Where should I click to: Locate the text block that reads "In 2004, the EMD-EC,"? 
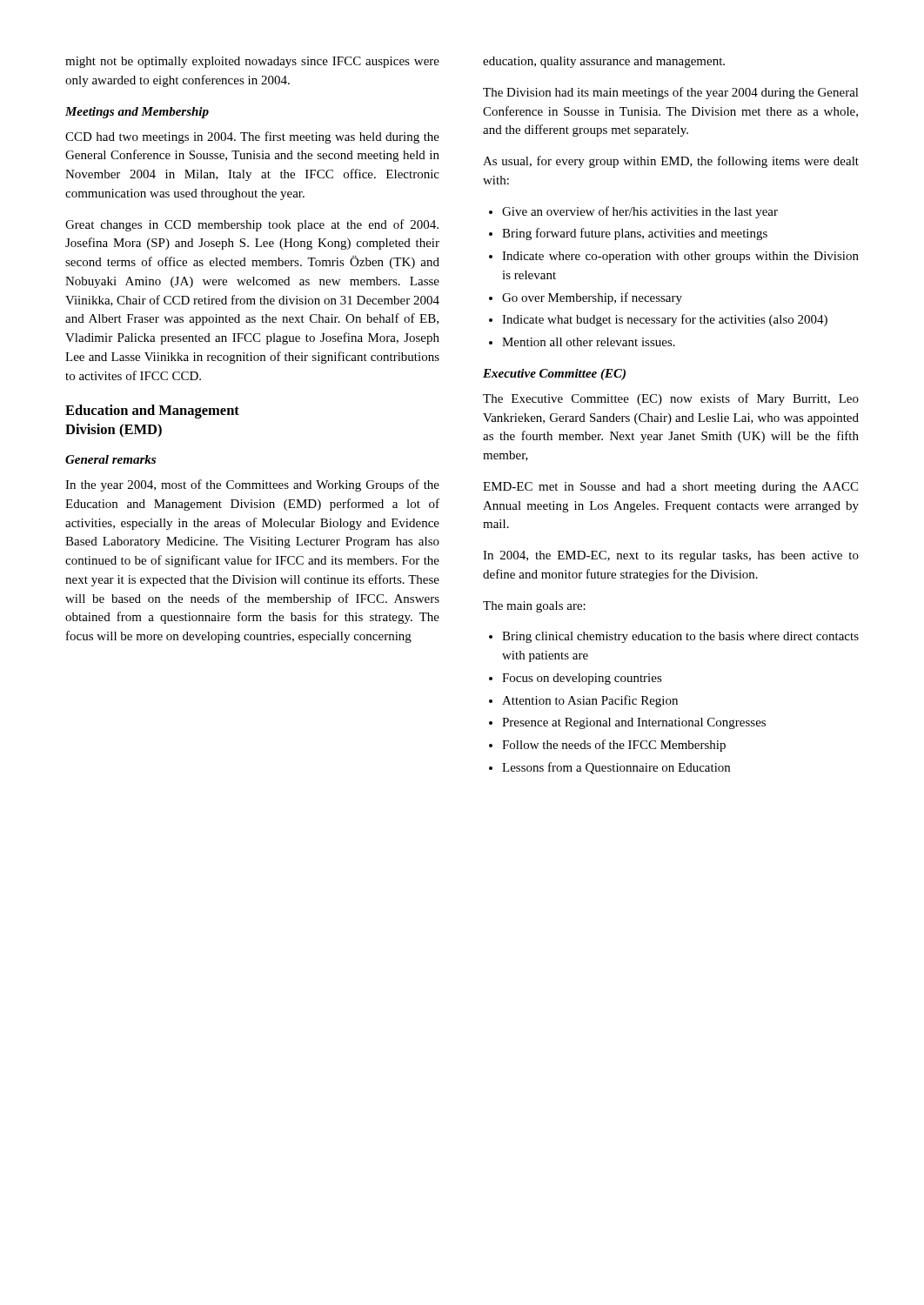671,565
